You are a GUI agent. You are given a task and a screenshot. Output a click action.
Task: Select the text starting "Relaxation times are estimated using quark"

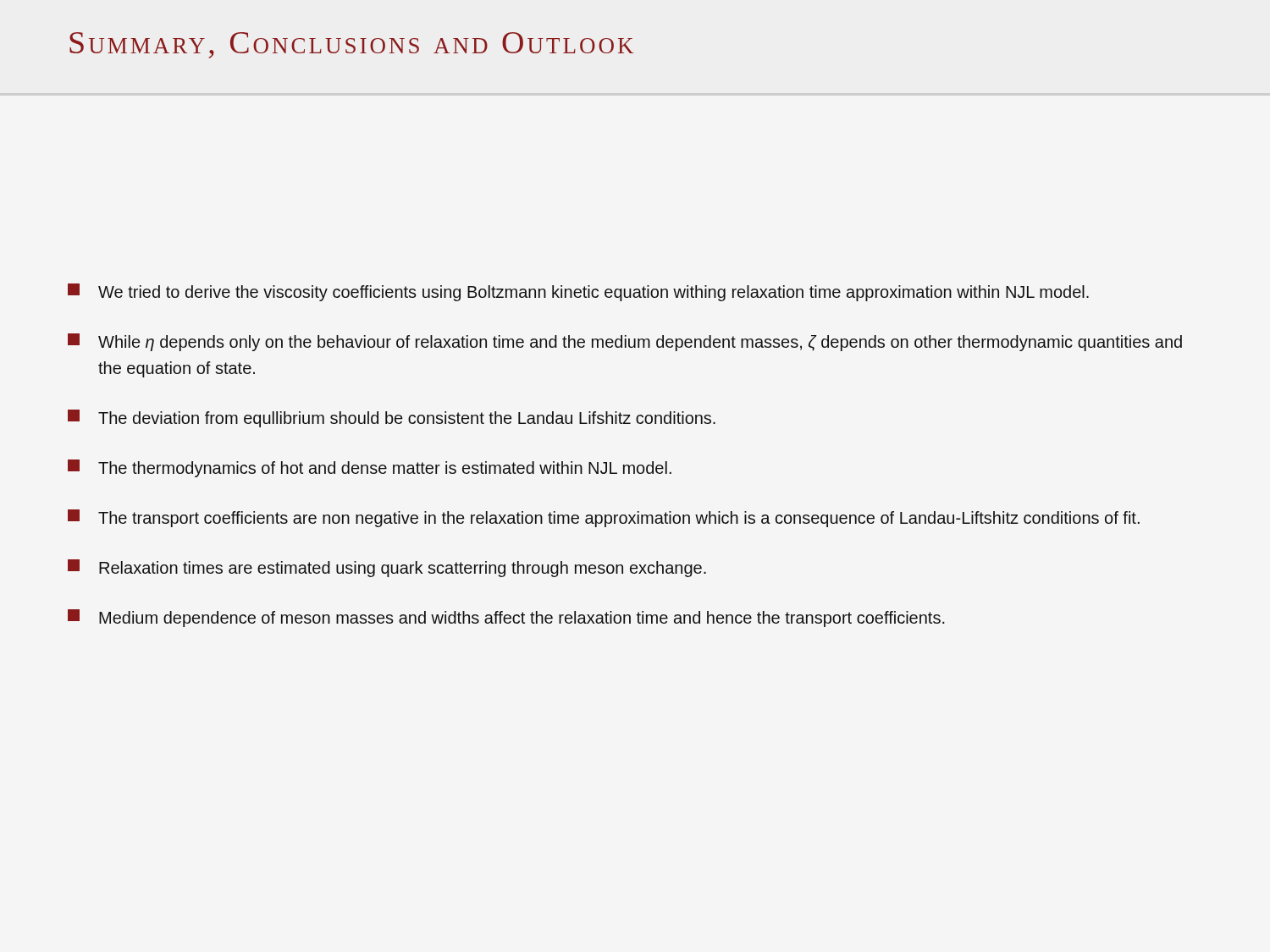click(x=635, y=568)
